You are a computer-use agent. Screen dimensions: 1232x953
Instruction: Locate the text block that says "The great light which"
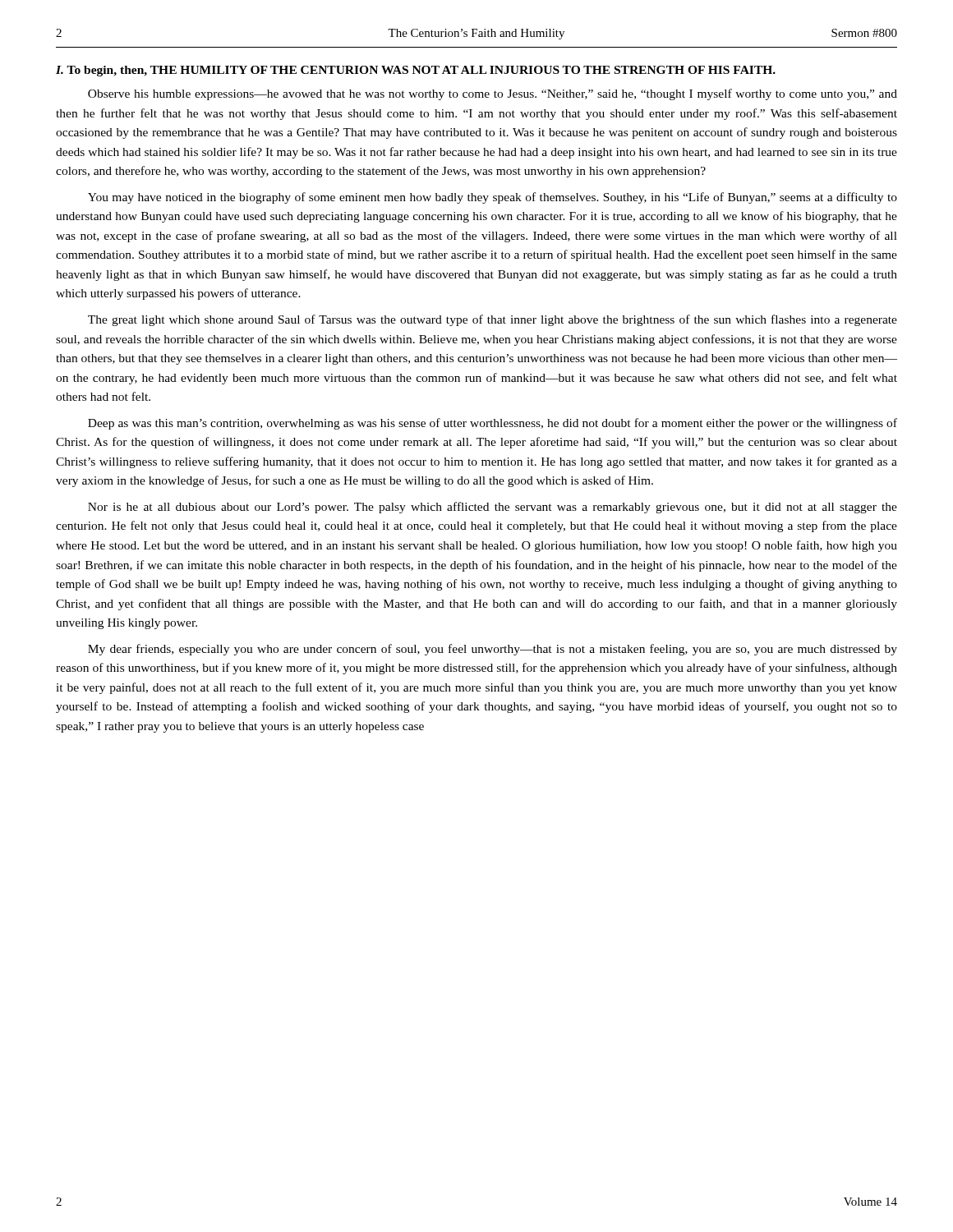pos(476,358)
